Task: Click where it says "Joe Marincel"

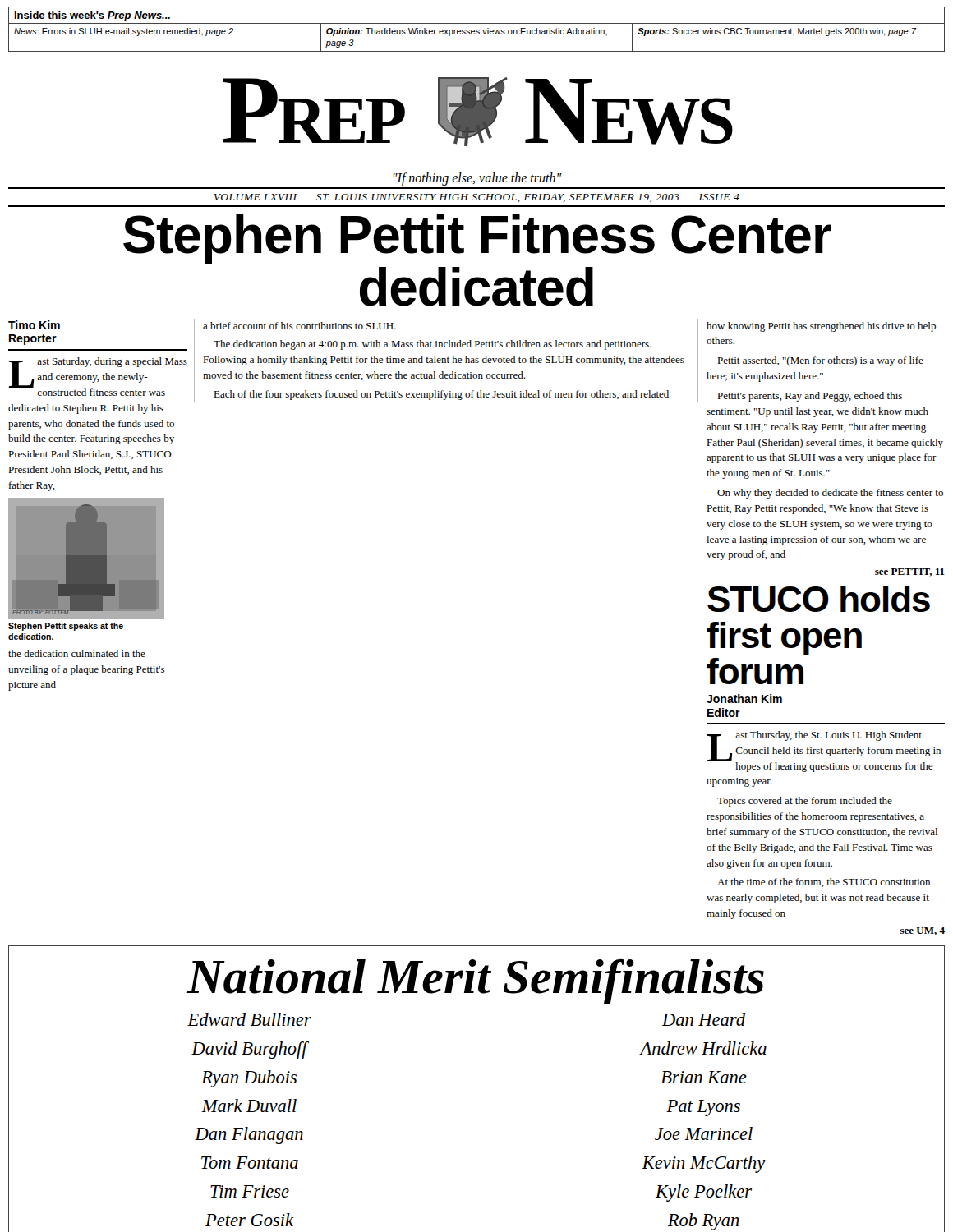Action: pyautogui.click(x=704, y=1134)
